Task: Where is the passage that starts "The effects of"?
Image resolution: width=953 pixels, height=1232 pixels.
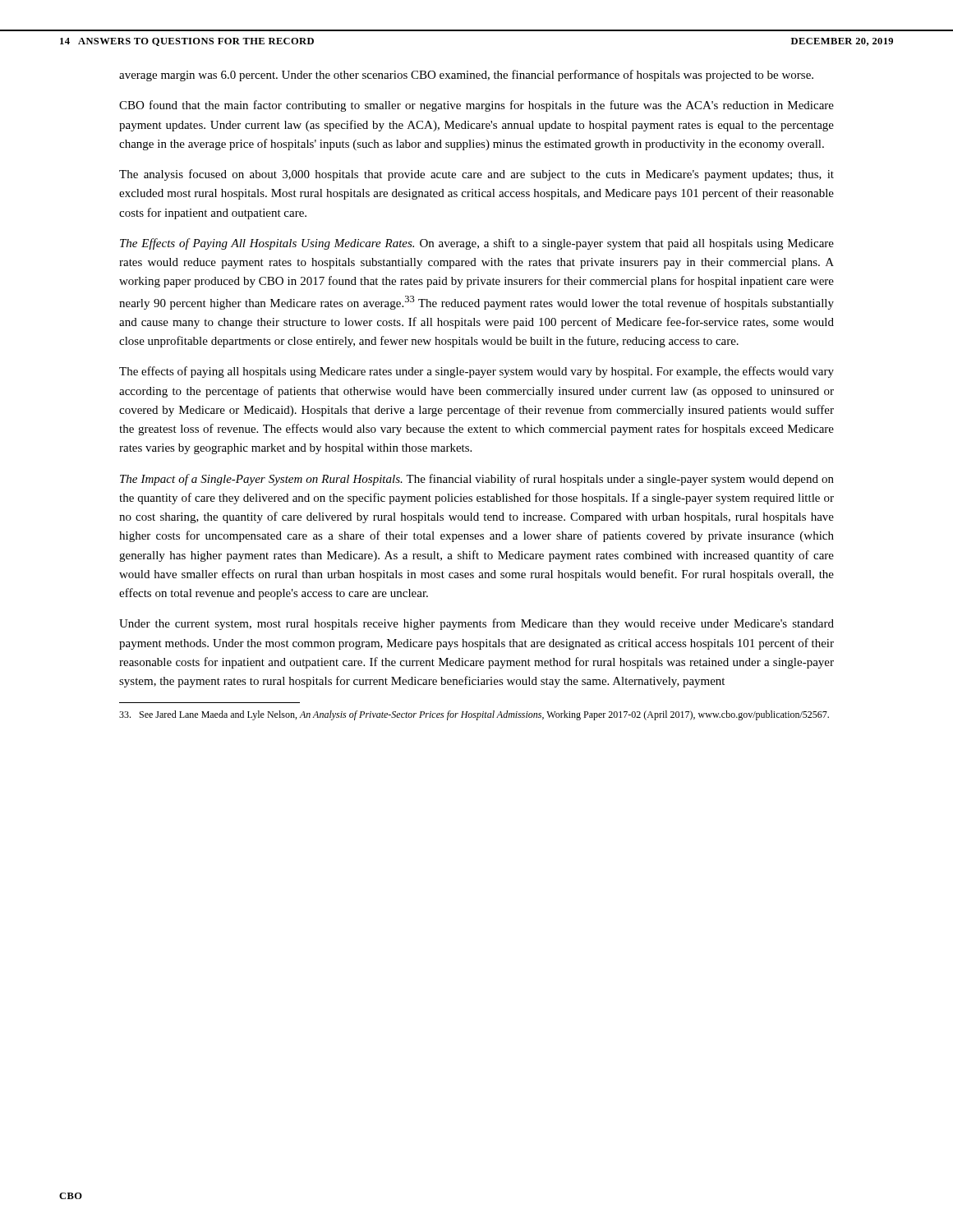Action: [476, 410]
